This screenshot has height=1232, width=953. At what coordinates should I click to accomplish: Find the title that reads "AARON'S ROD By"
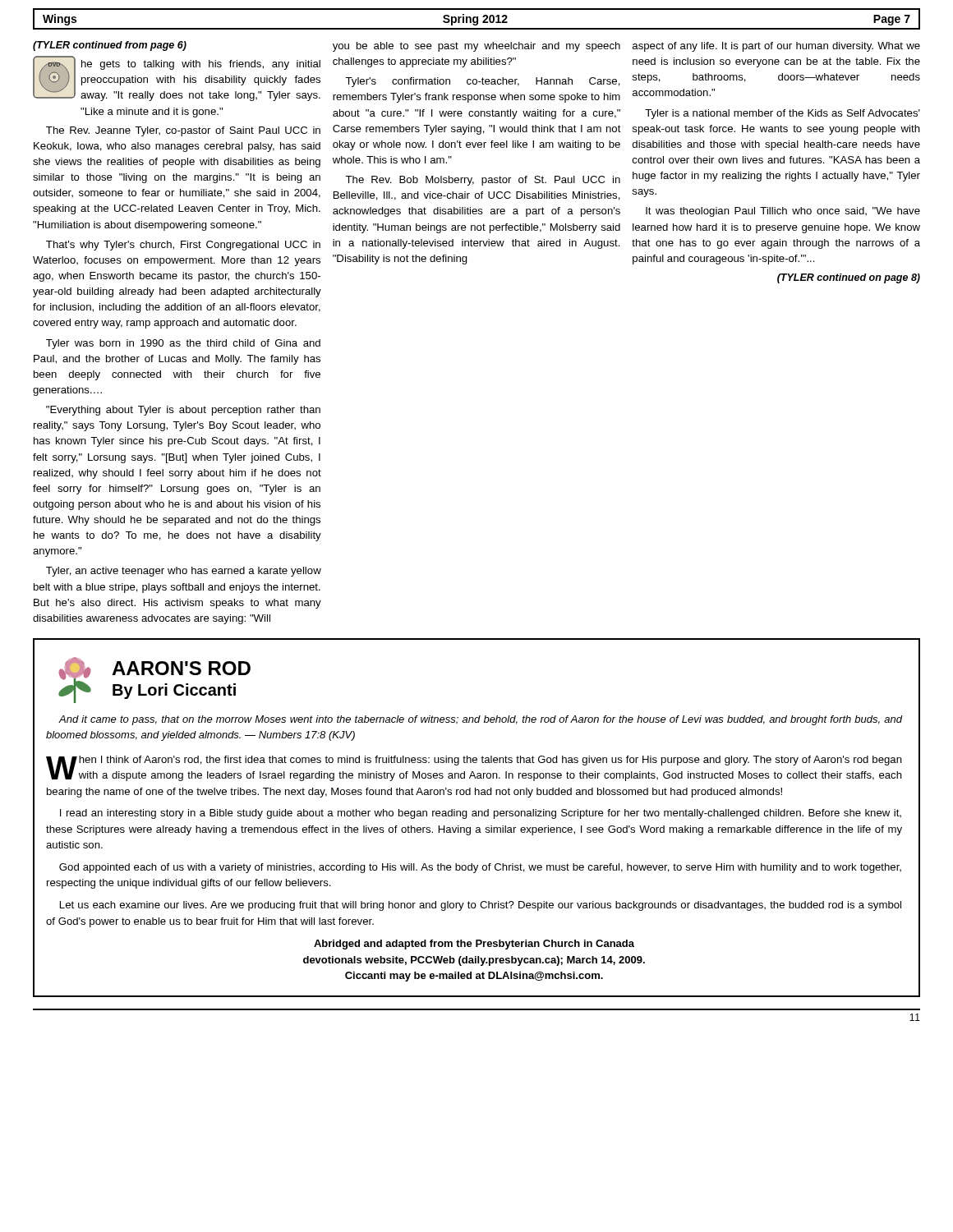(x=181, y=678)
